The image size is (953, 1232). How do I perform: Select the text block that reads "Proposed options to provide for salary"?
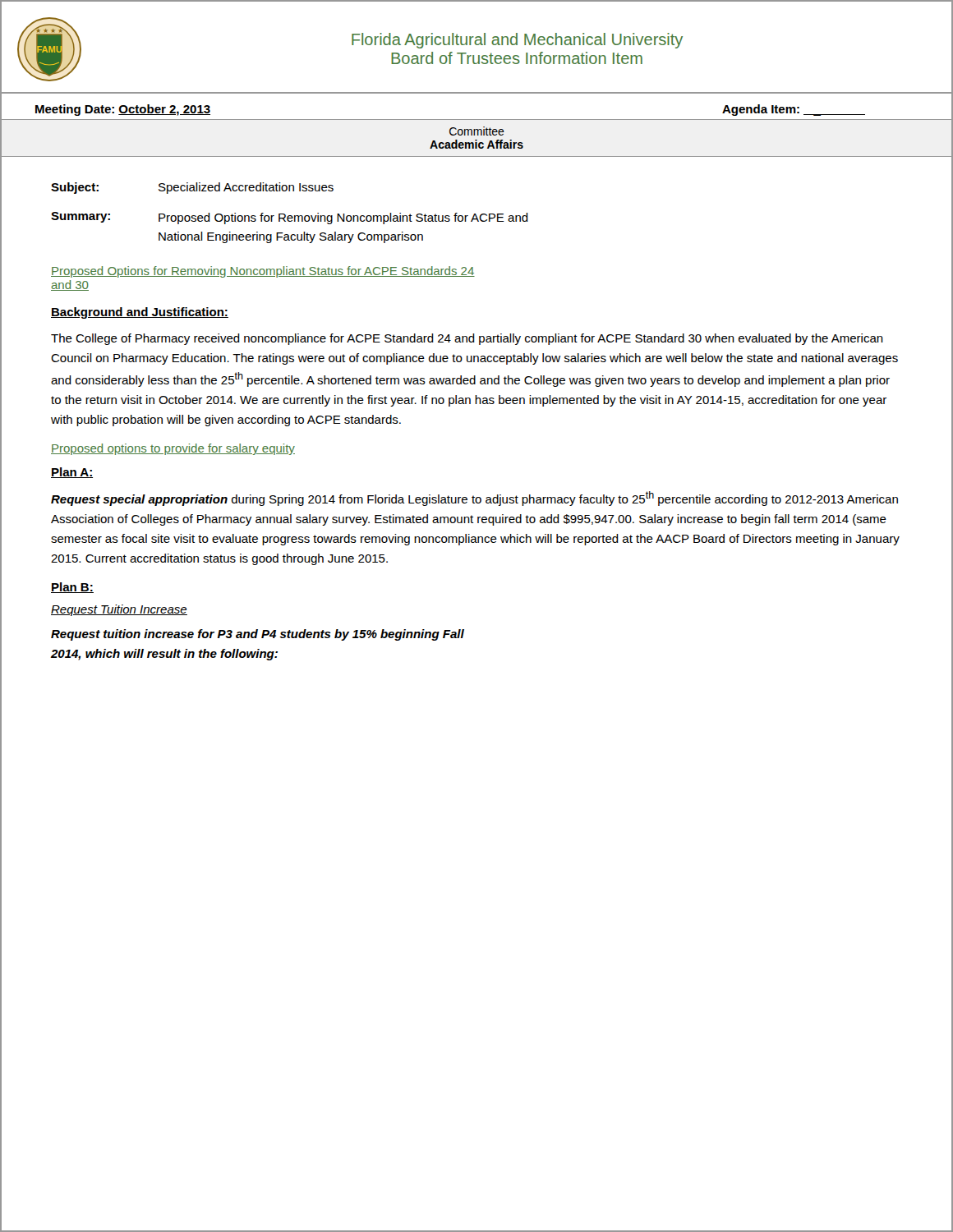pos(173,448)
